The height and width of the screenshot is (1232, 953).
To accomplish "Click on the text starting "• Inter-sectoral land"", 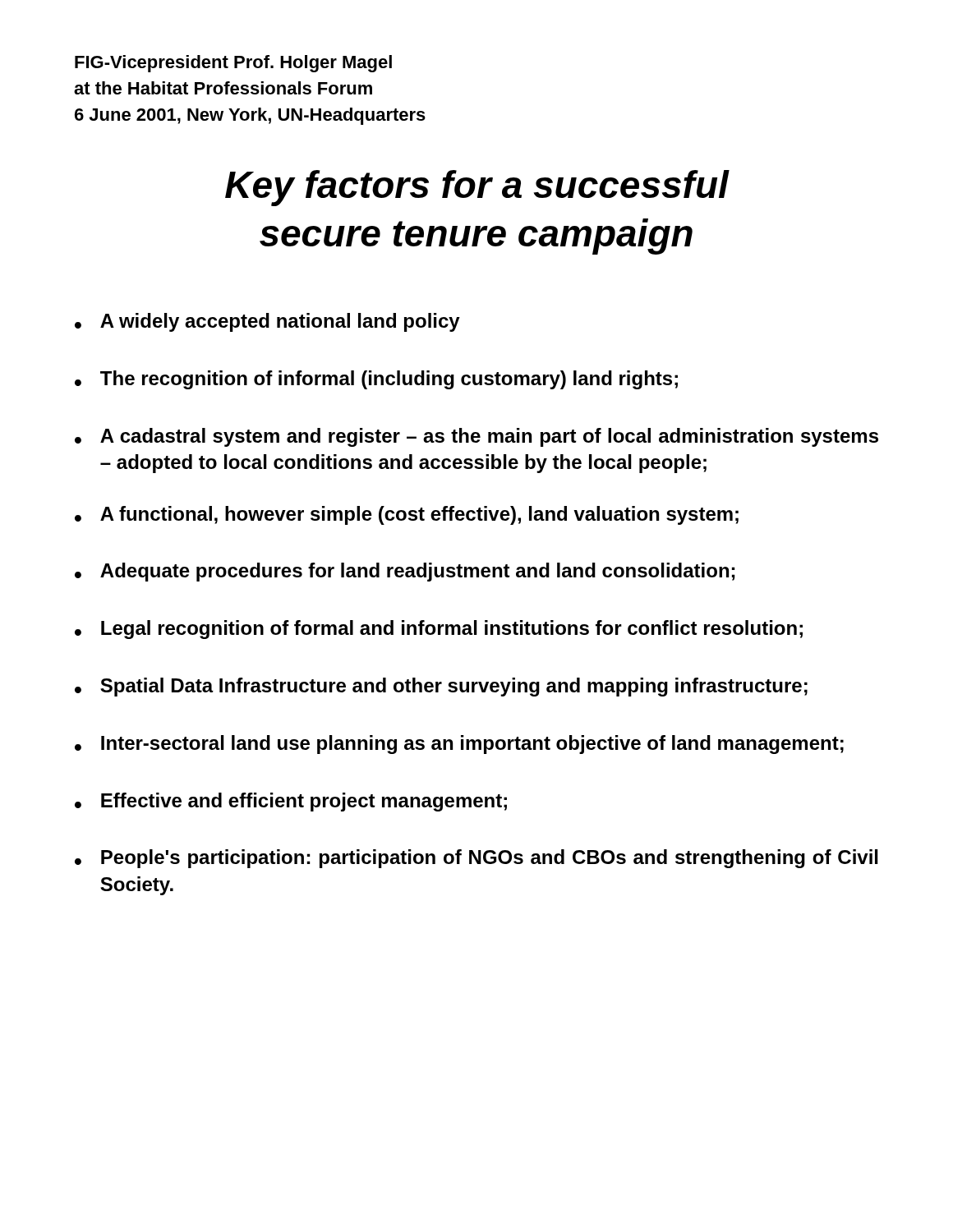I will pyautogui.click(x=460, y=746).
